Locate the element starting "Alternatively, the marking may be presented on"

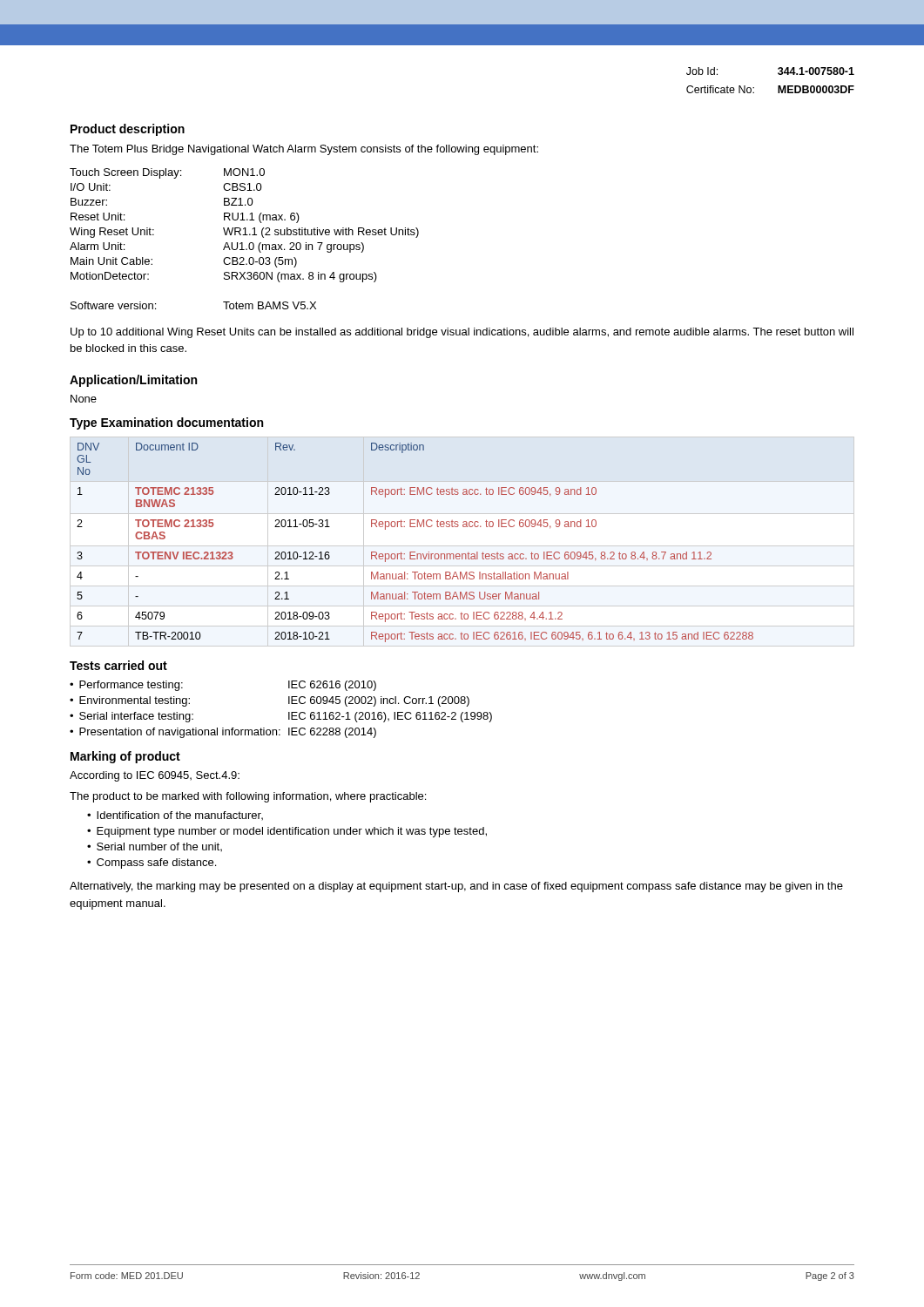[x=456, y=894]
